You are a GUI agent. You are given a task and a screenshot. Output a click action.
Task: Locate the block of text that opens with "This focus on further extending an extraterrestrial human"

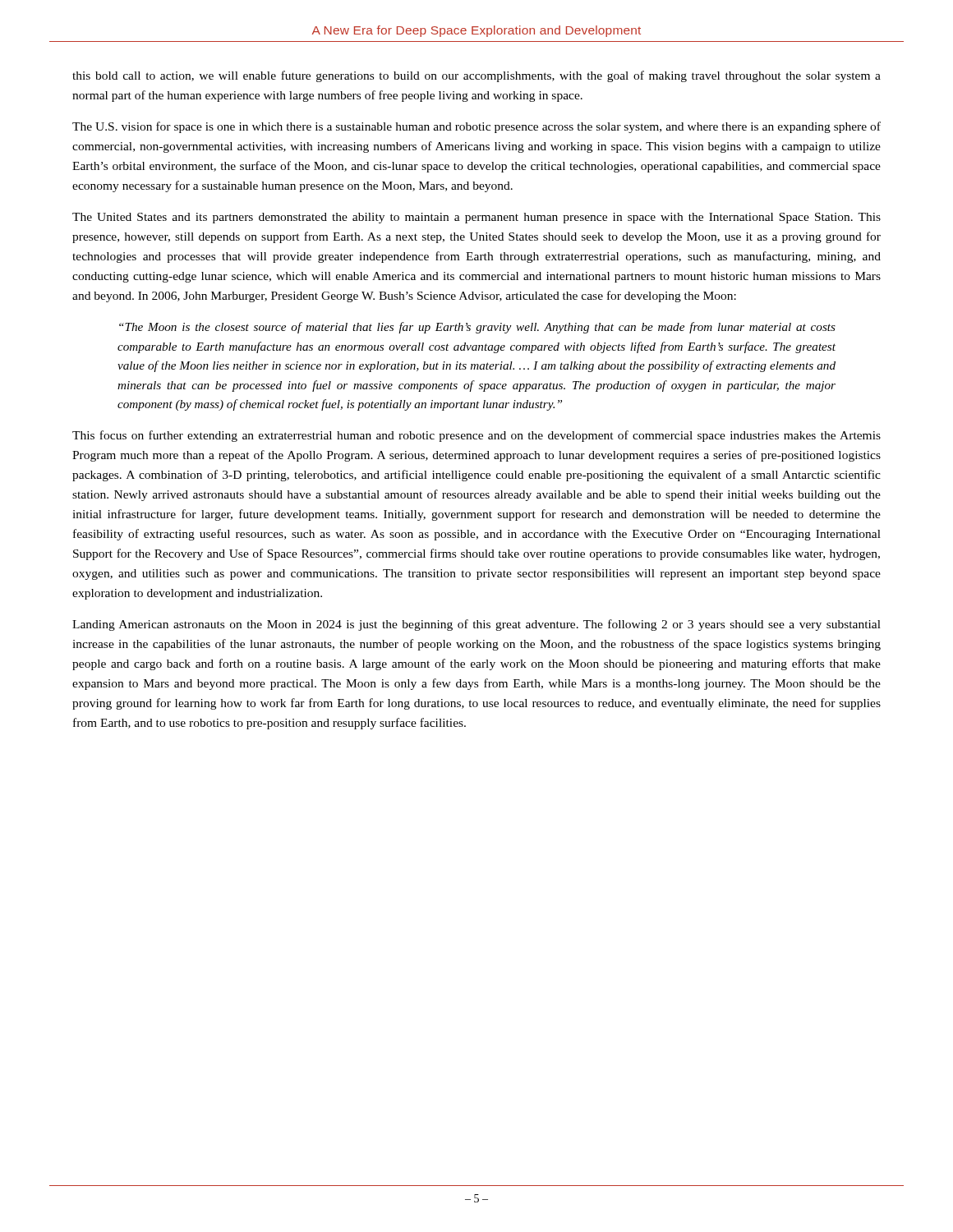click(x=476, y=514)
